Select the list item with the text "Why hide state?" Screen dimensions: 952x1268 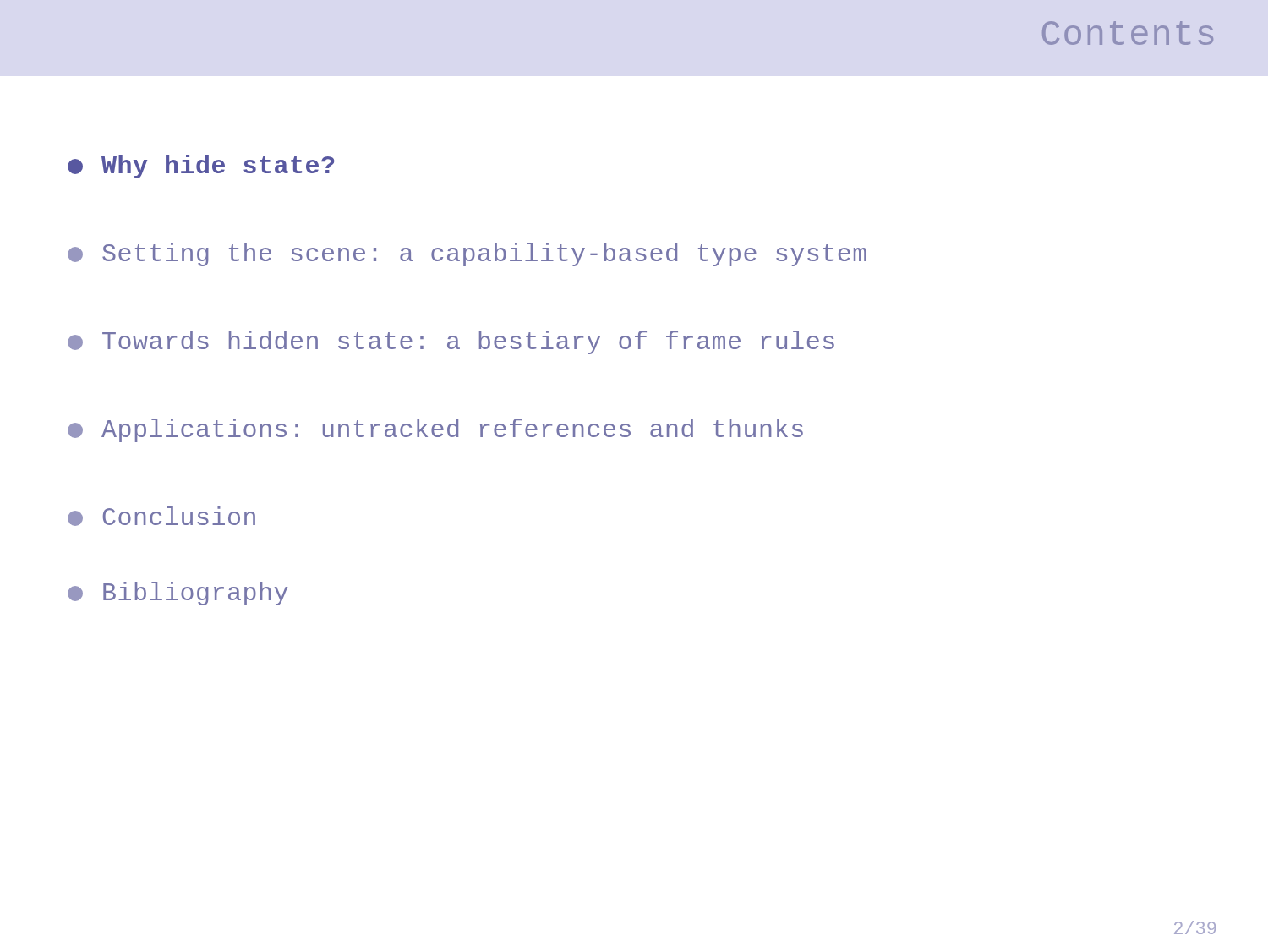(202, 167)
